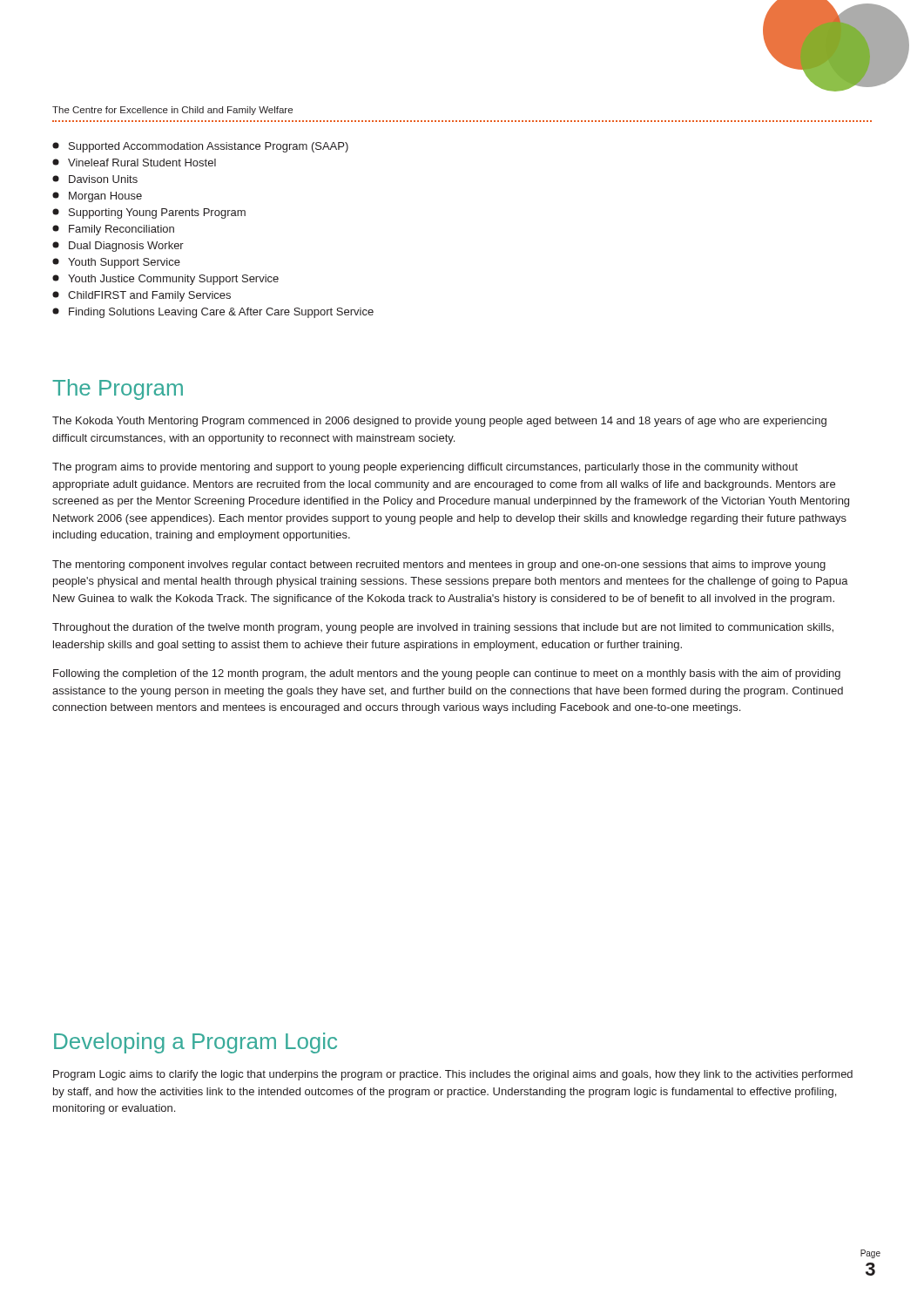Viewport: 924px width, 1307px height.
Task: Point to the element starting "Dual Diagnosis Worker"
Action: 118,245
